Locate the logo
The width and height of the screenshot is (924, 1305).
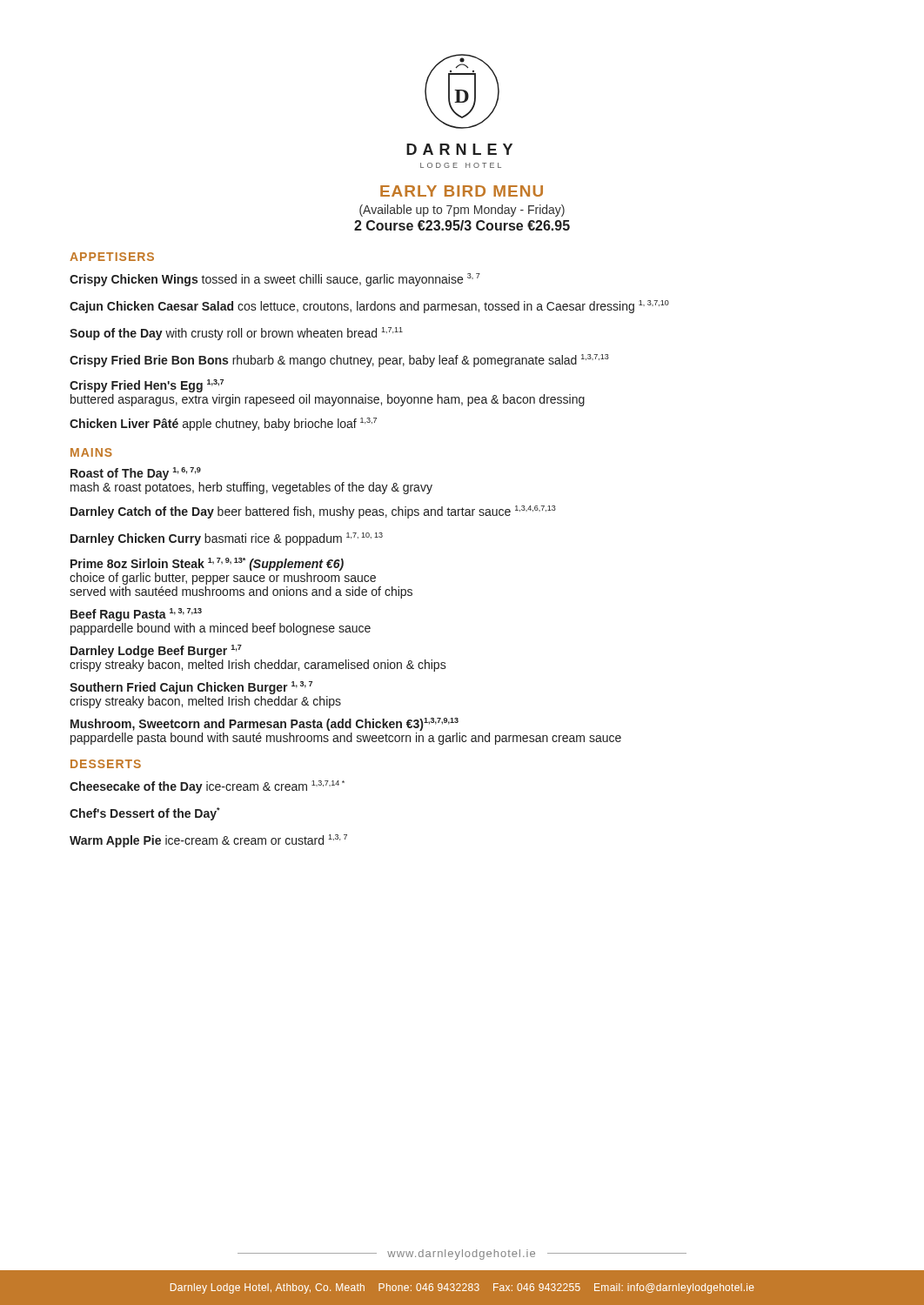(462, 80)
